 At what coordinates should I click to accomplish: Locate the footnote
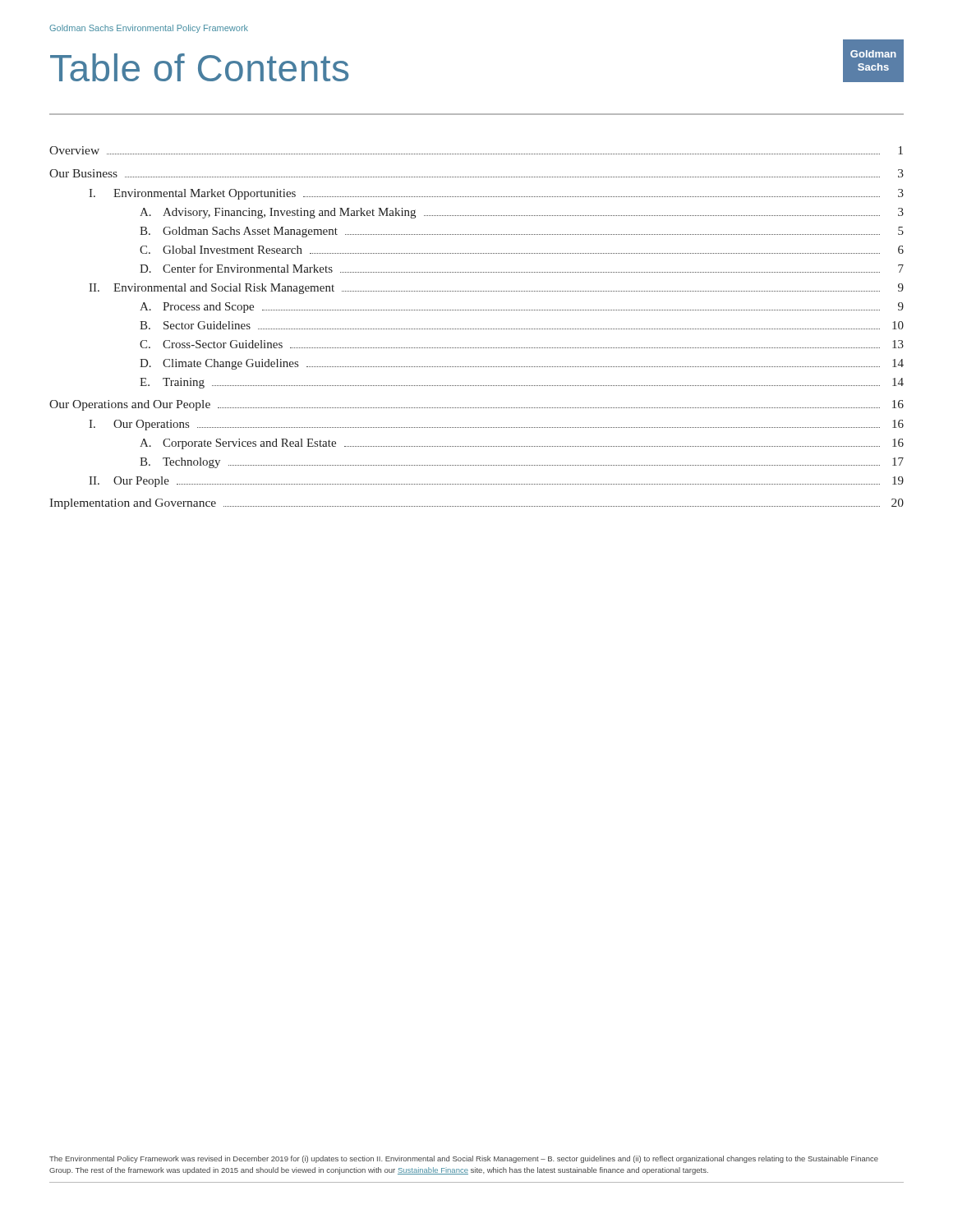[464, 1164]
